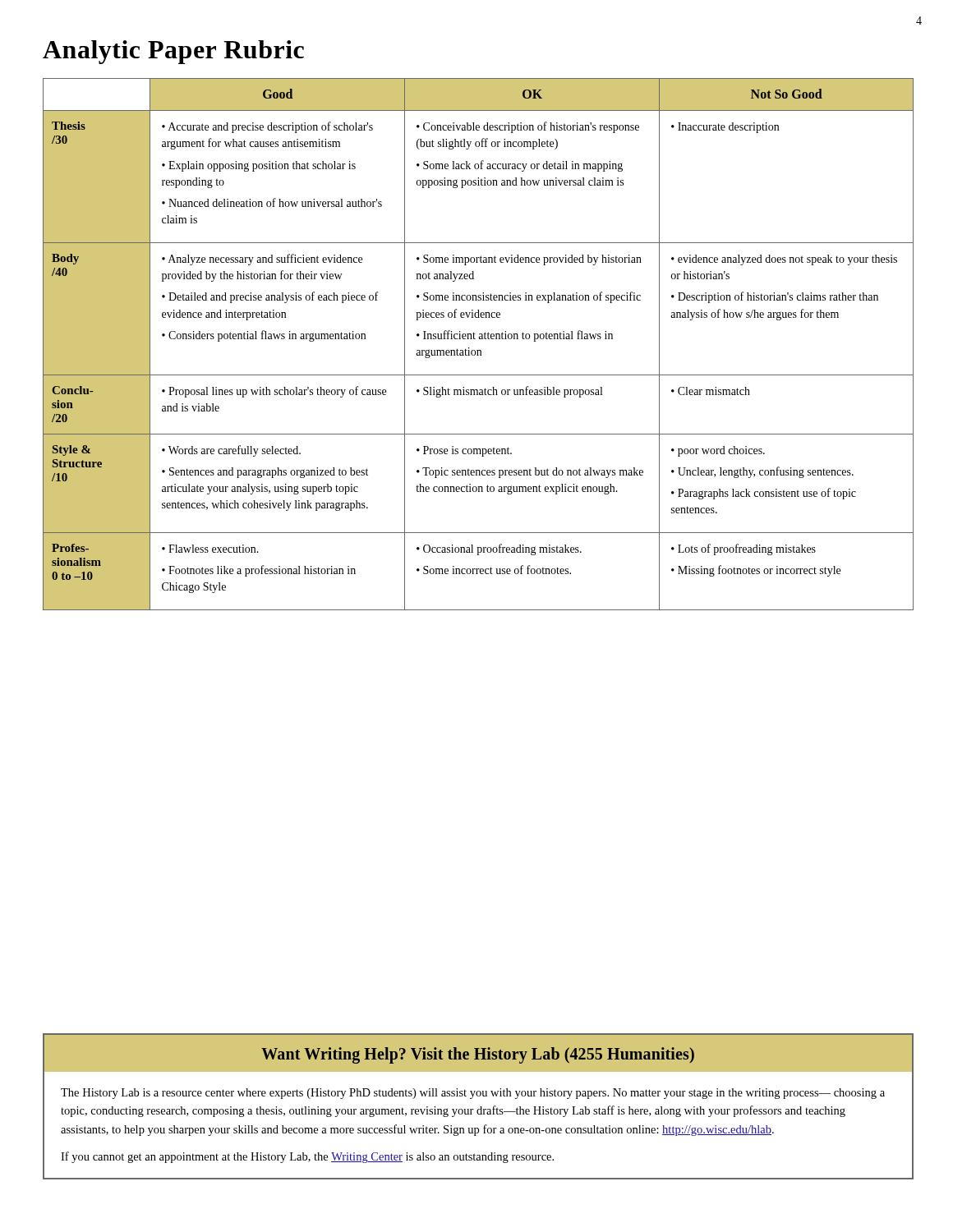Locate the block of text that opens with "If you cannot get an"
Viewport: 953px width, 1232px height.
(x=308, y=1157)
